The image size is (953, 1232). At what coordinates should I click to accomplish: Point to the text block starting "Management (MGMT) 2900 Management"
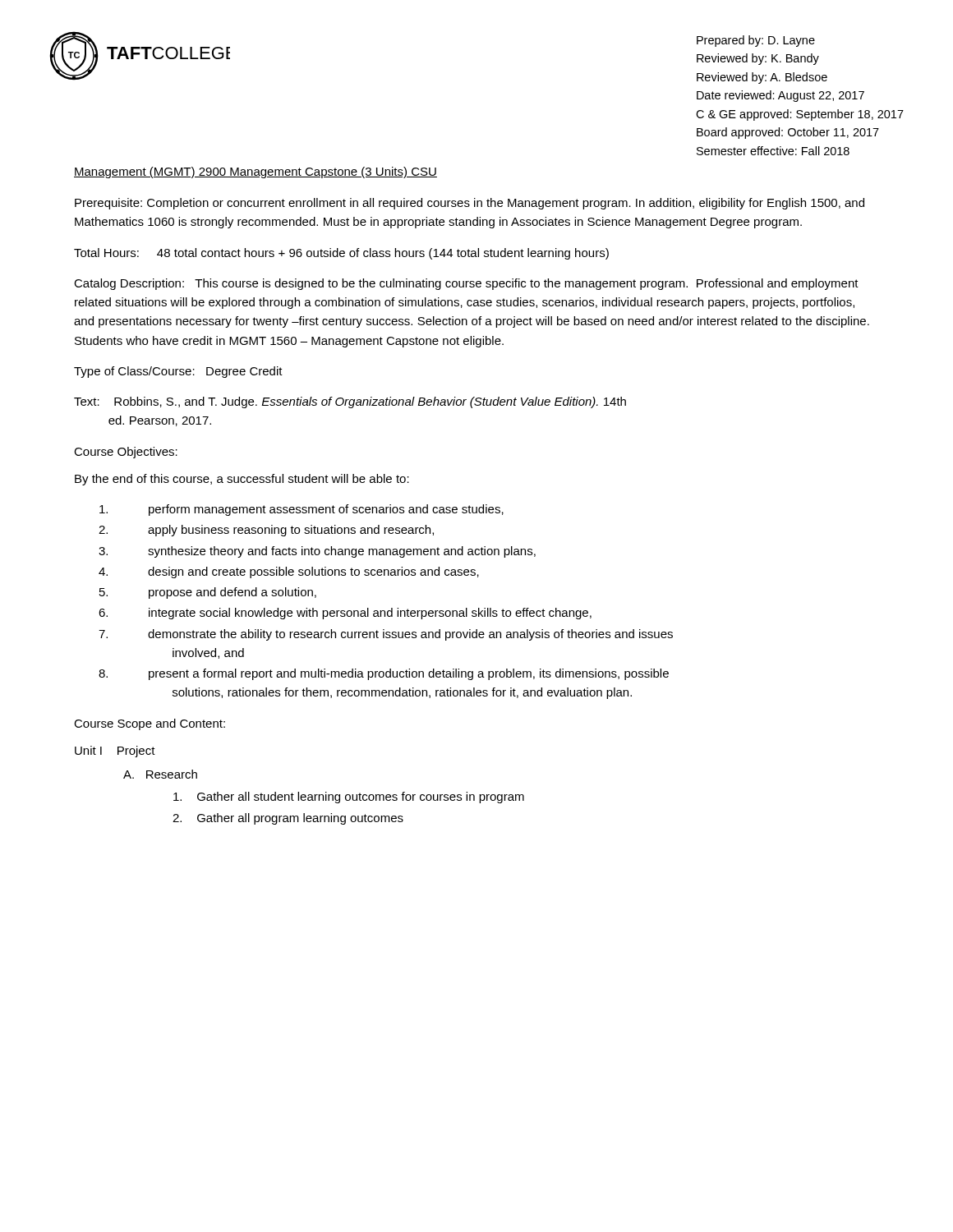point(255,171)
